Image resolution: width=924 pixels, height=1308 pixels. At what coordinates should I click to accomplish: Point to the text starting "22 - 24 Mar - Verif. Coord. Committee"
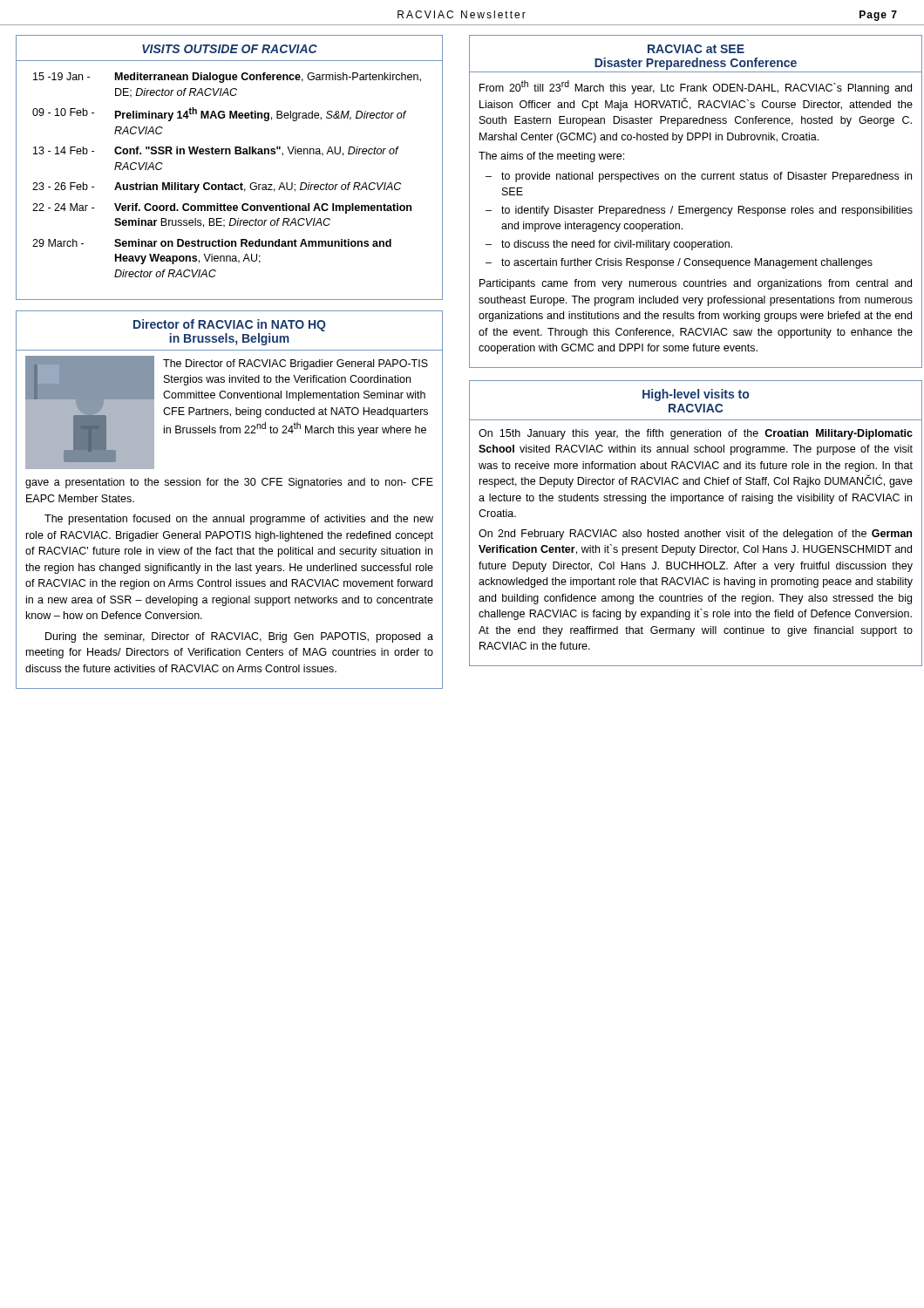(229, 215)
